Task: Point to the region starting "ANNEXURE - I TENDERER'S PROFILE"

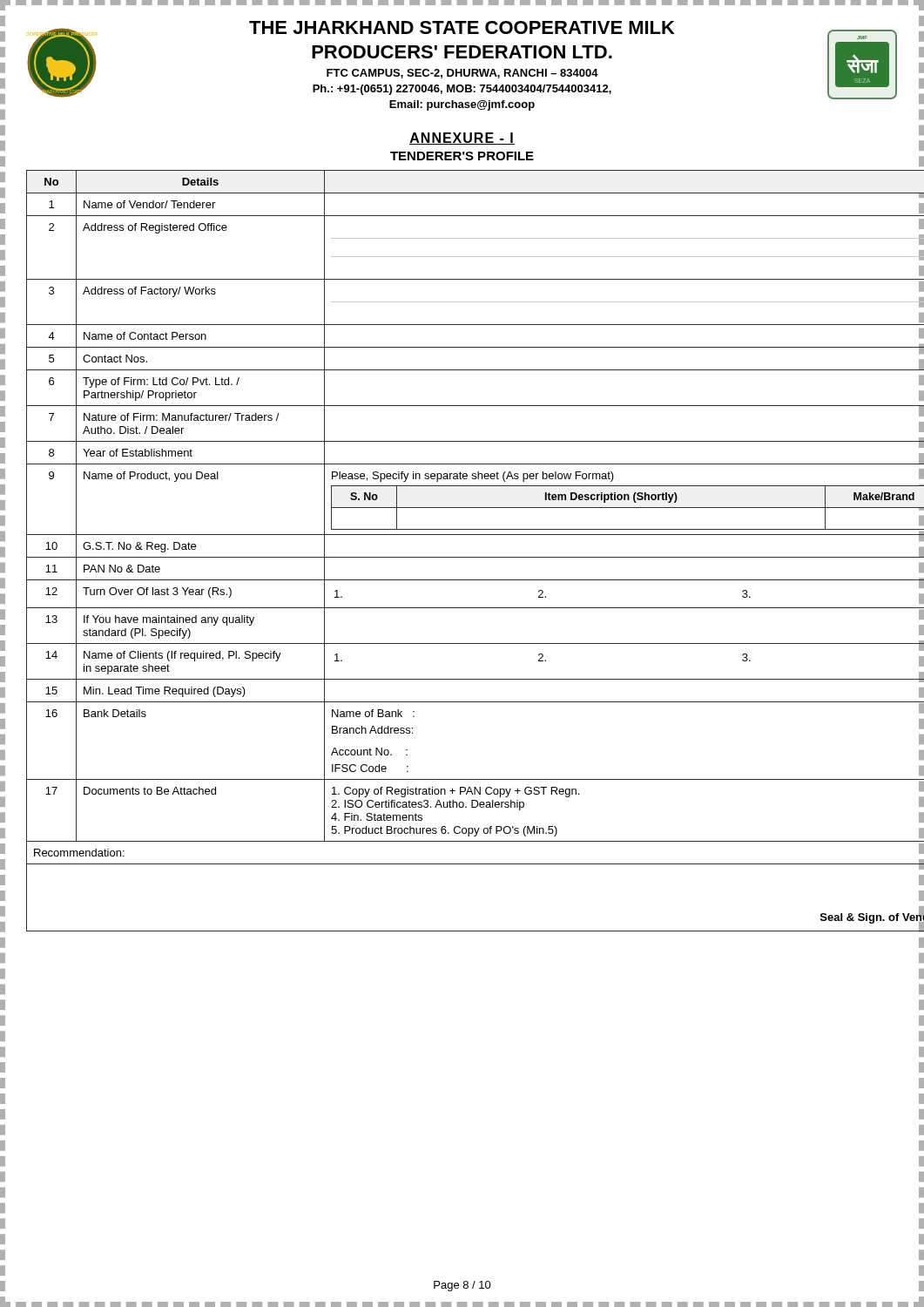Action: click(x=462, y=147)
